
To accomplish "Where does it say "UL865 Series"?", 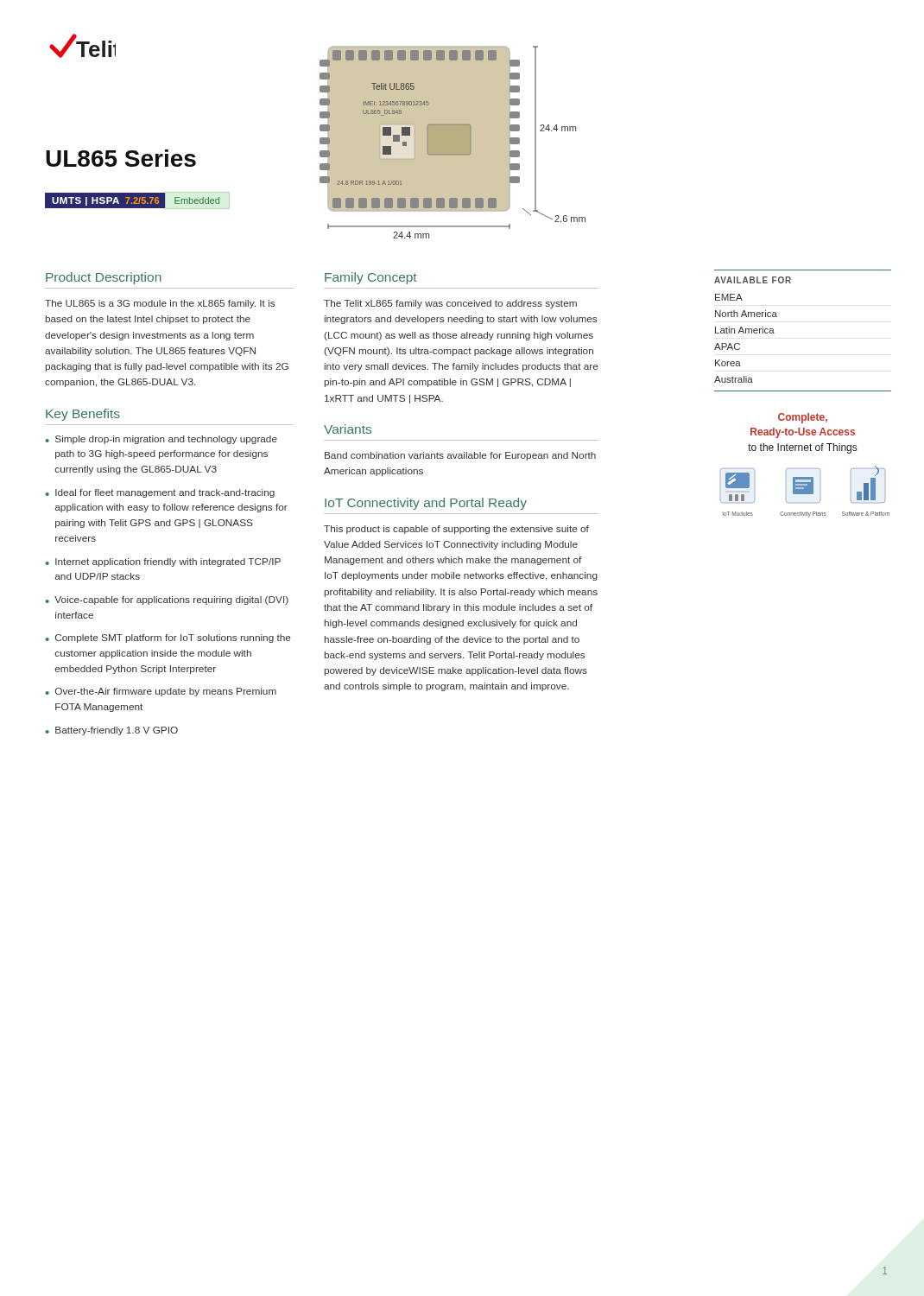I will pyautogui.click(x=121, y=159).
